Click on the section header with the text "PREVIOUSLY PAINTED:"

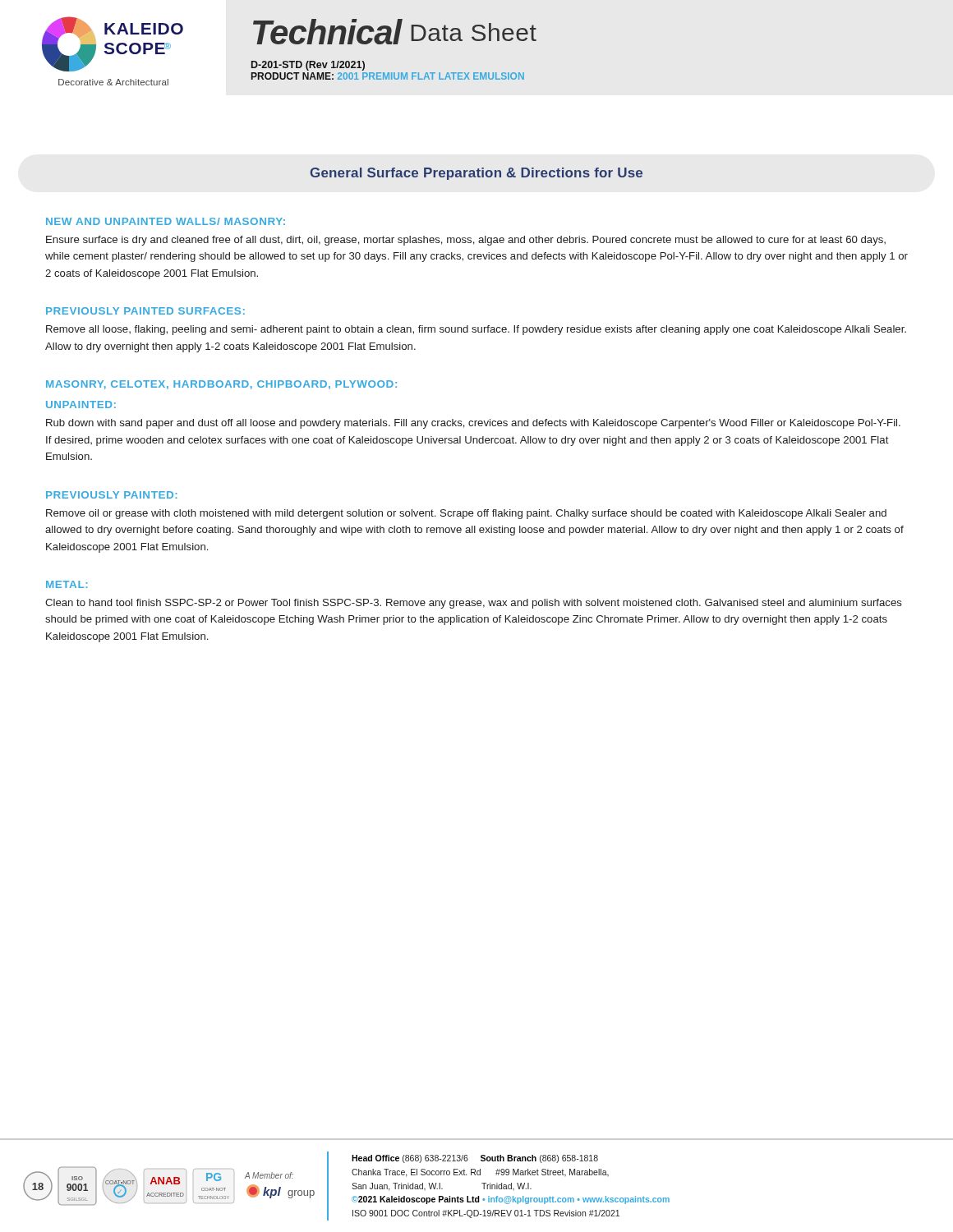(112, 495)
